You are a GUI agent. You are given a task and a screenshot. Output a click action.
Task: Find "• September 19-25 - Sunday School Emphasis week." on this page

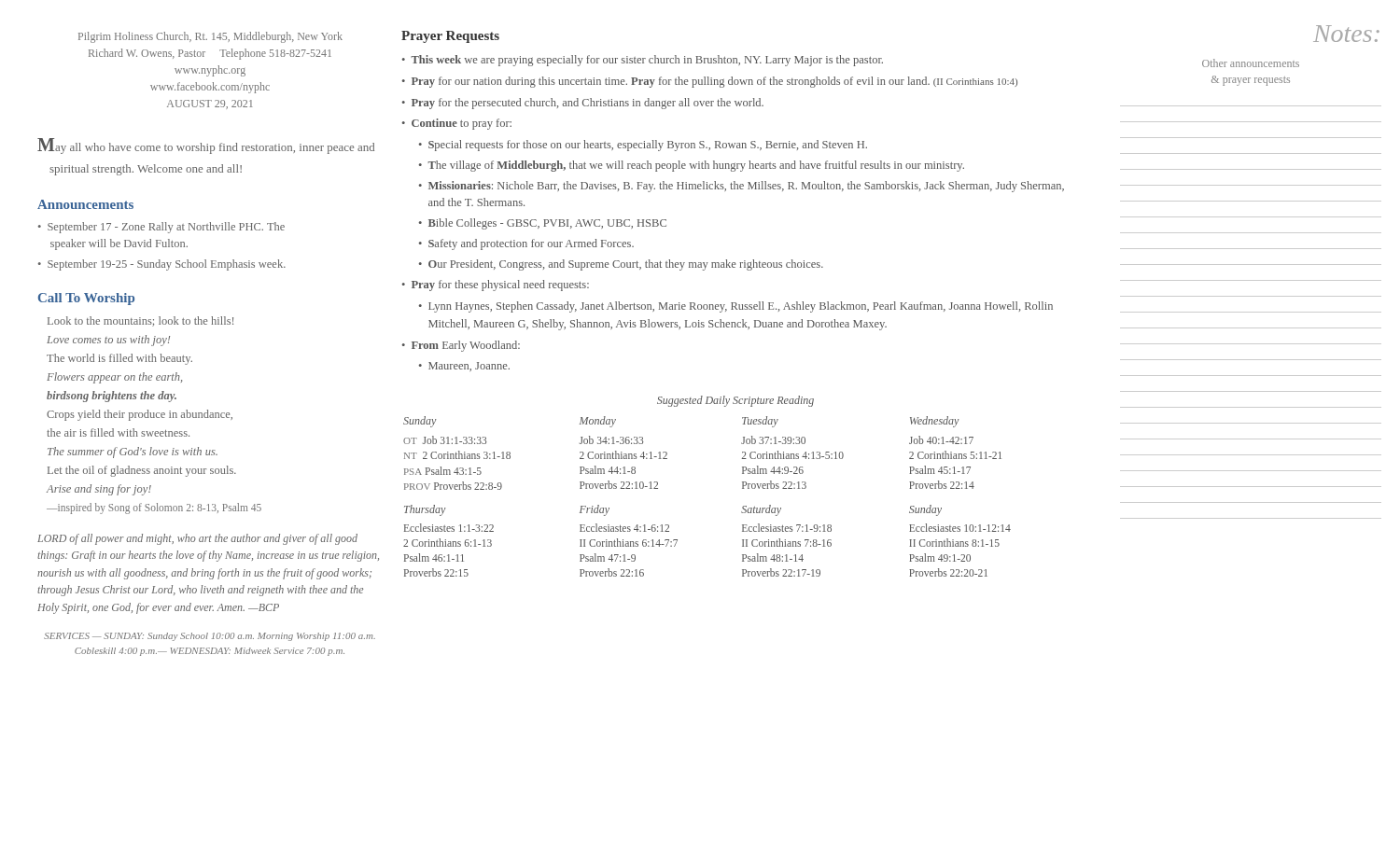coord(162,264)
